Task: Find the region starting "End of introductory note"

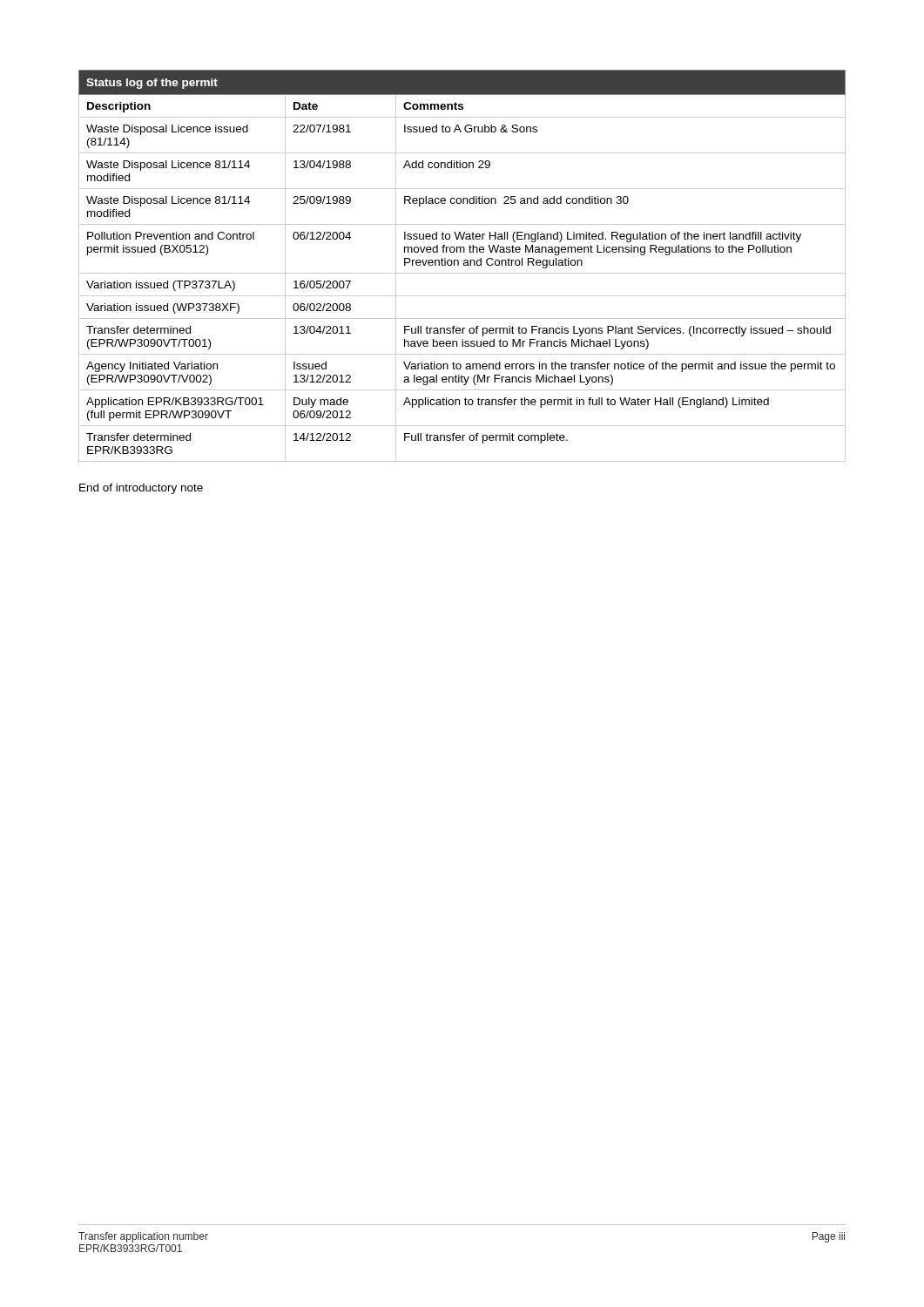Action: coord(141,488)
